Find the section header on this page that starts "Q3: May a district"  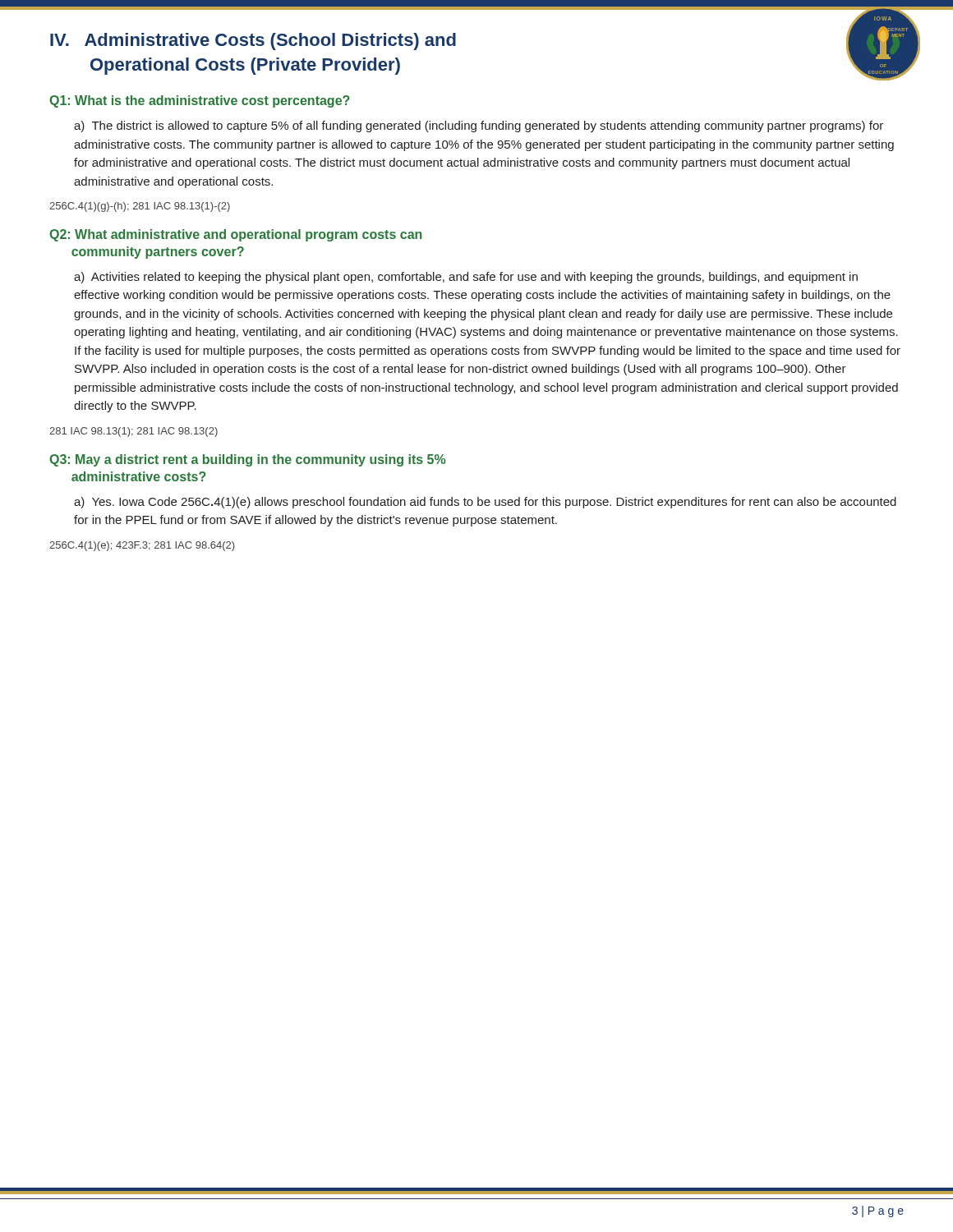click(x=248, y=468)
